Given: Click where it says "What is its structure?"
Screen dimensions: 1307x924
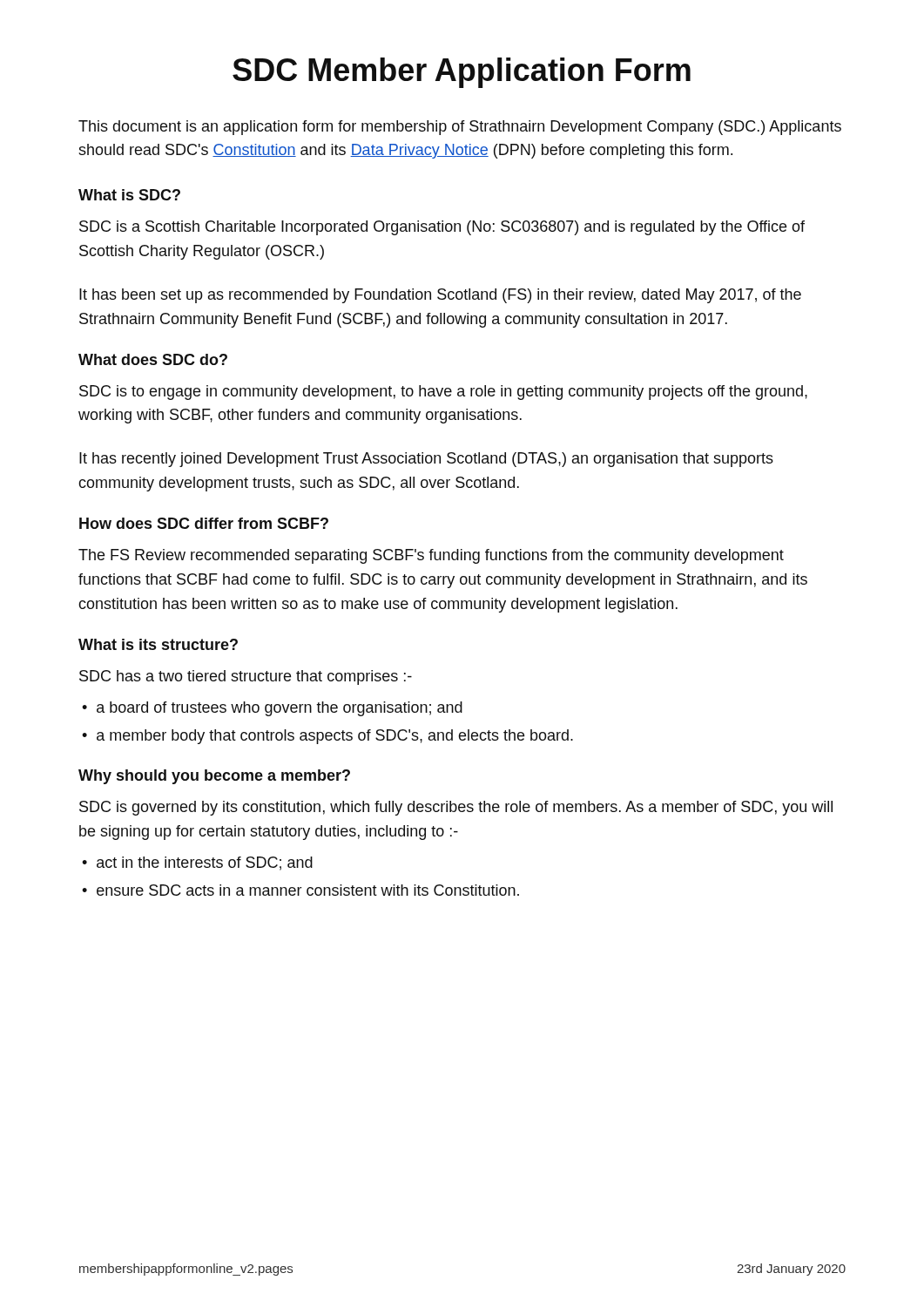Looking at the screenshot, I should click(159, 645).
